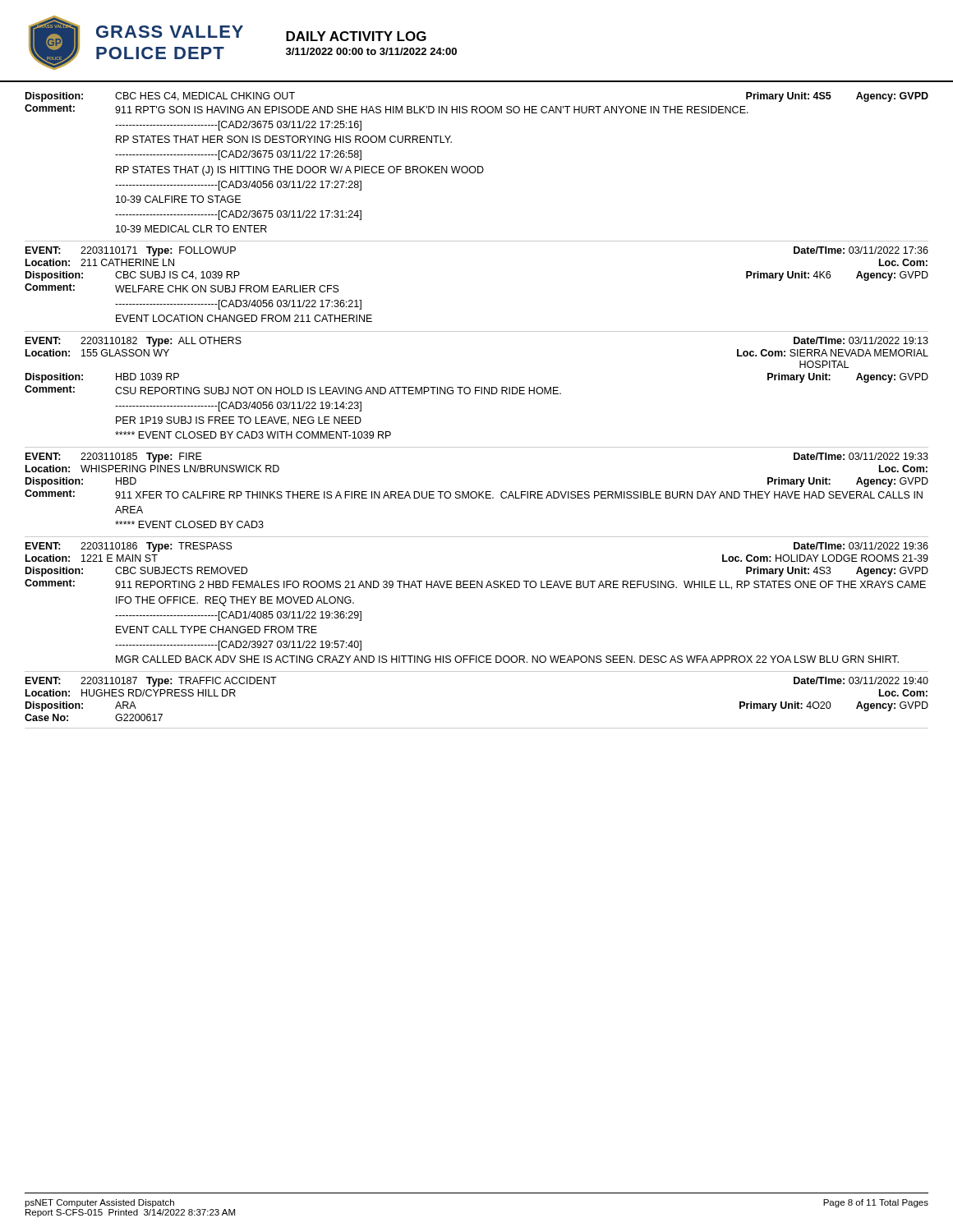Image resolution: width=953 pixels, height=1232 pixels.
Task: Select the table that reads "EVENT: 2203110185 Type: FIRE"
Action: coord(476,494)
